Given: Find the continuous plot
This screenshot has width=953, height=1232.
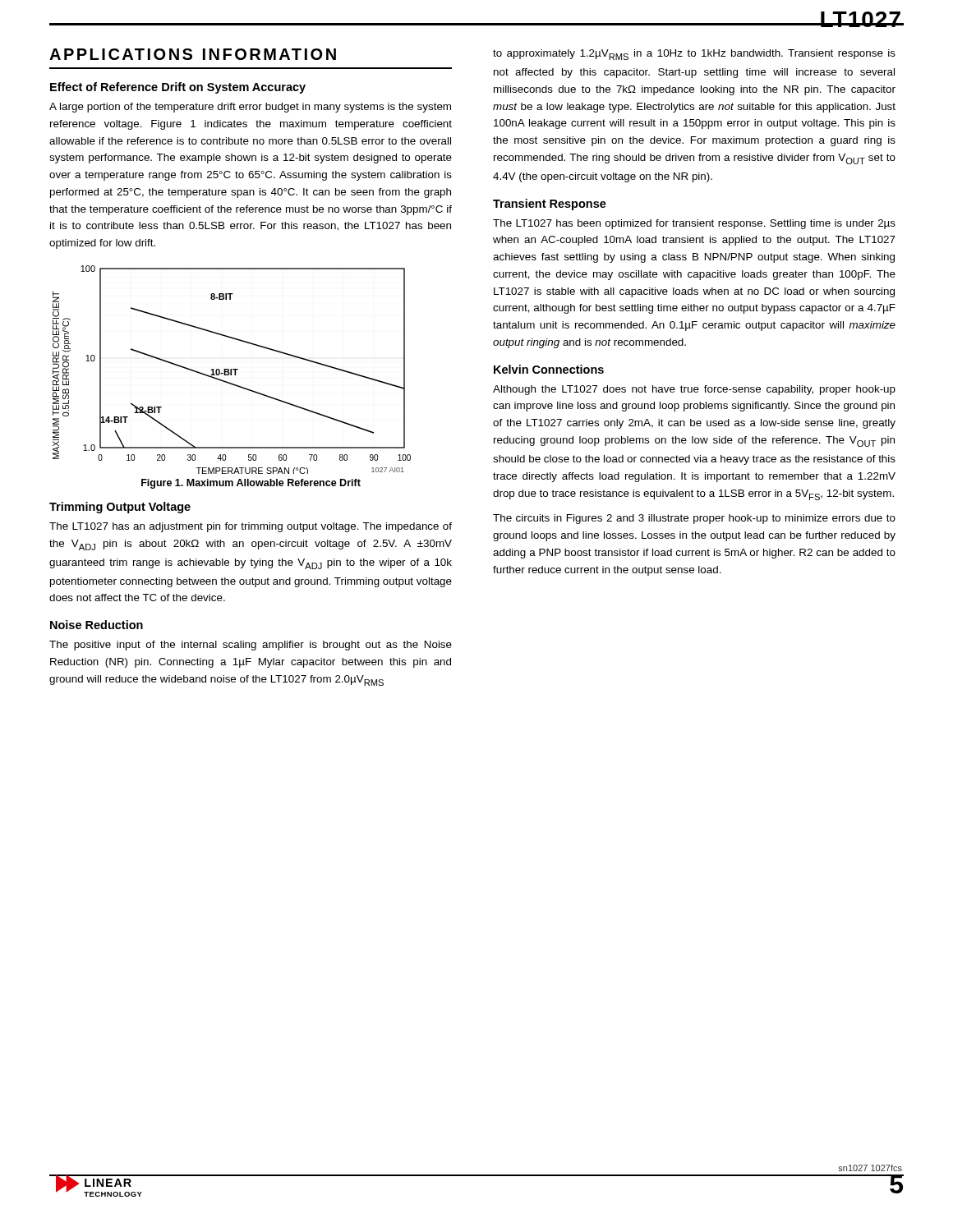Looking at the screenshot, I should 251,367.
